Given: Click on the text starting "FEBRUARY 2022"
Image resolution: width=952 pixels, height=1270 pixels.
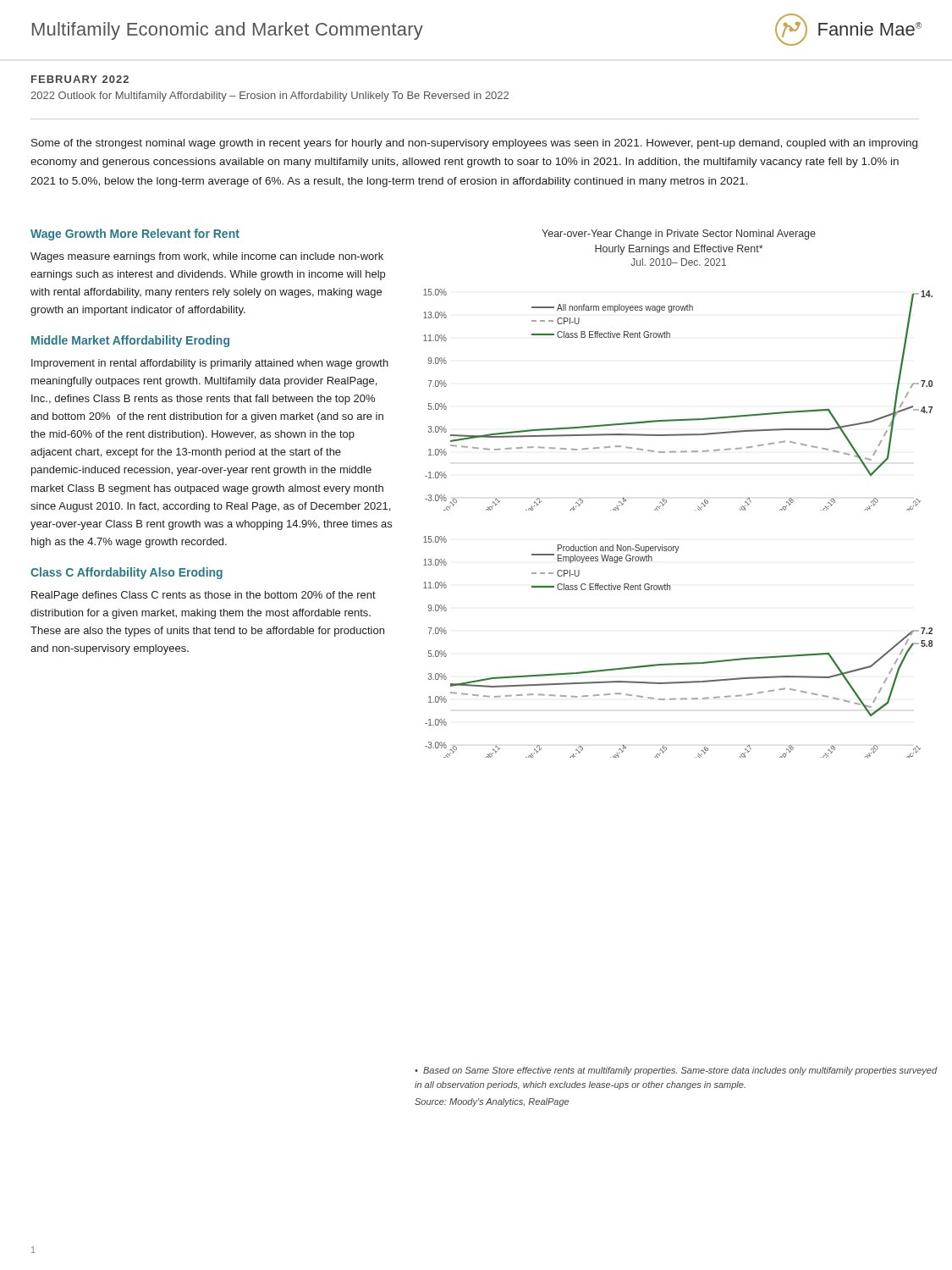Looking at the screenshot, I should [80, 79].
